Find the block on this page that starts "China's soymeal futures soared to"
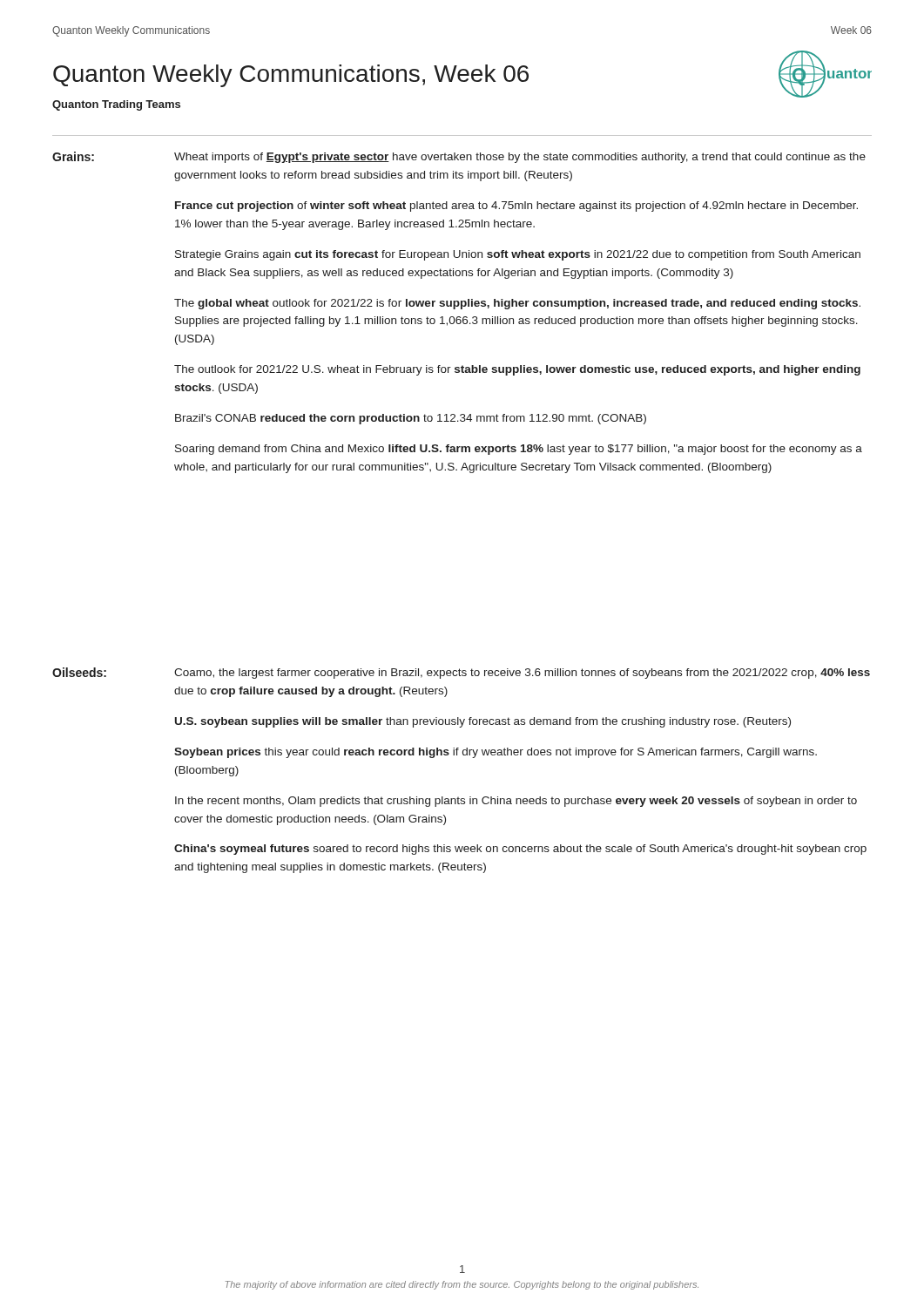 coord(520,858)
